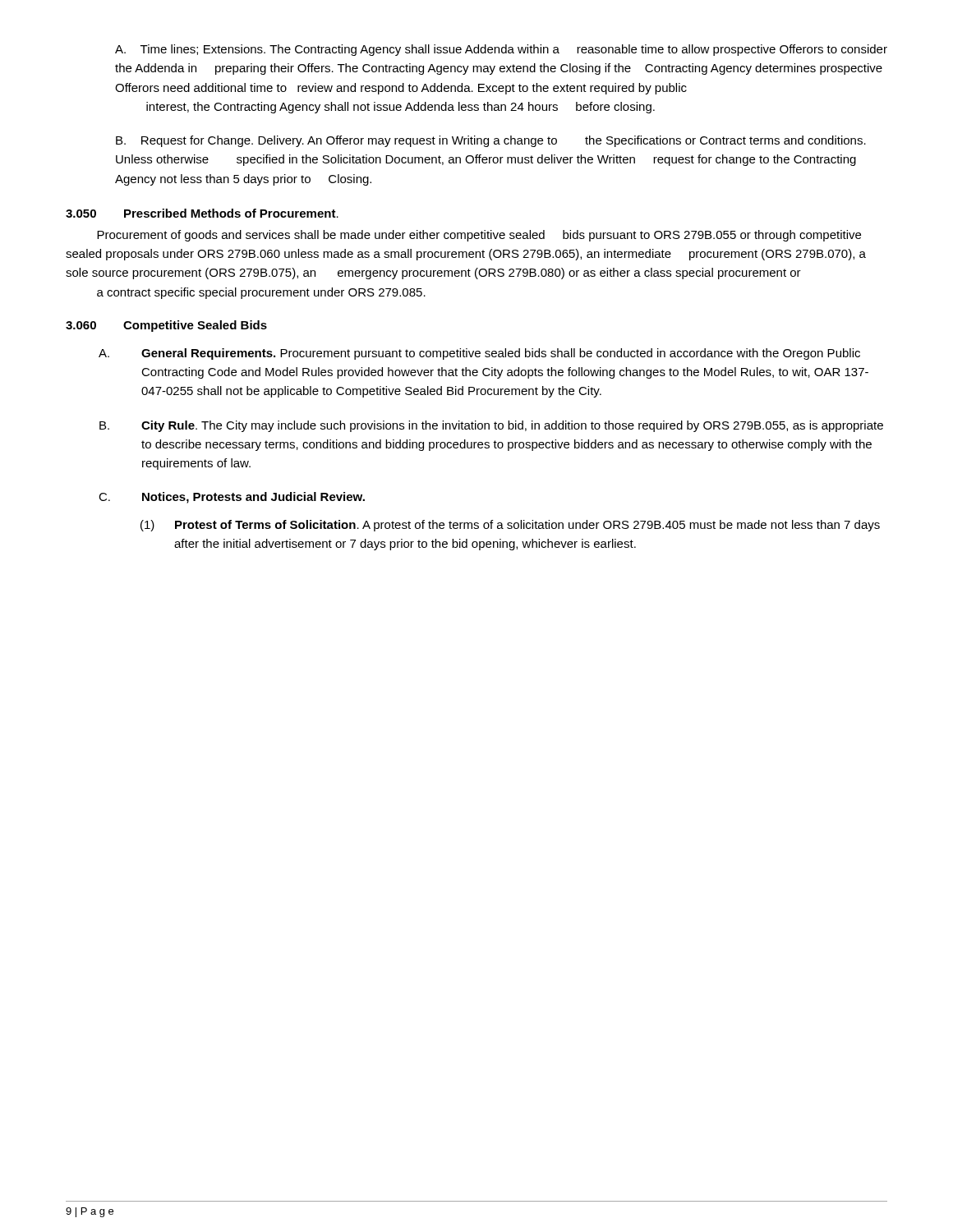
Task: Select the text block that says "Procurement of goods and"
Action: (x=466, y=263)
